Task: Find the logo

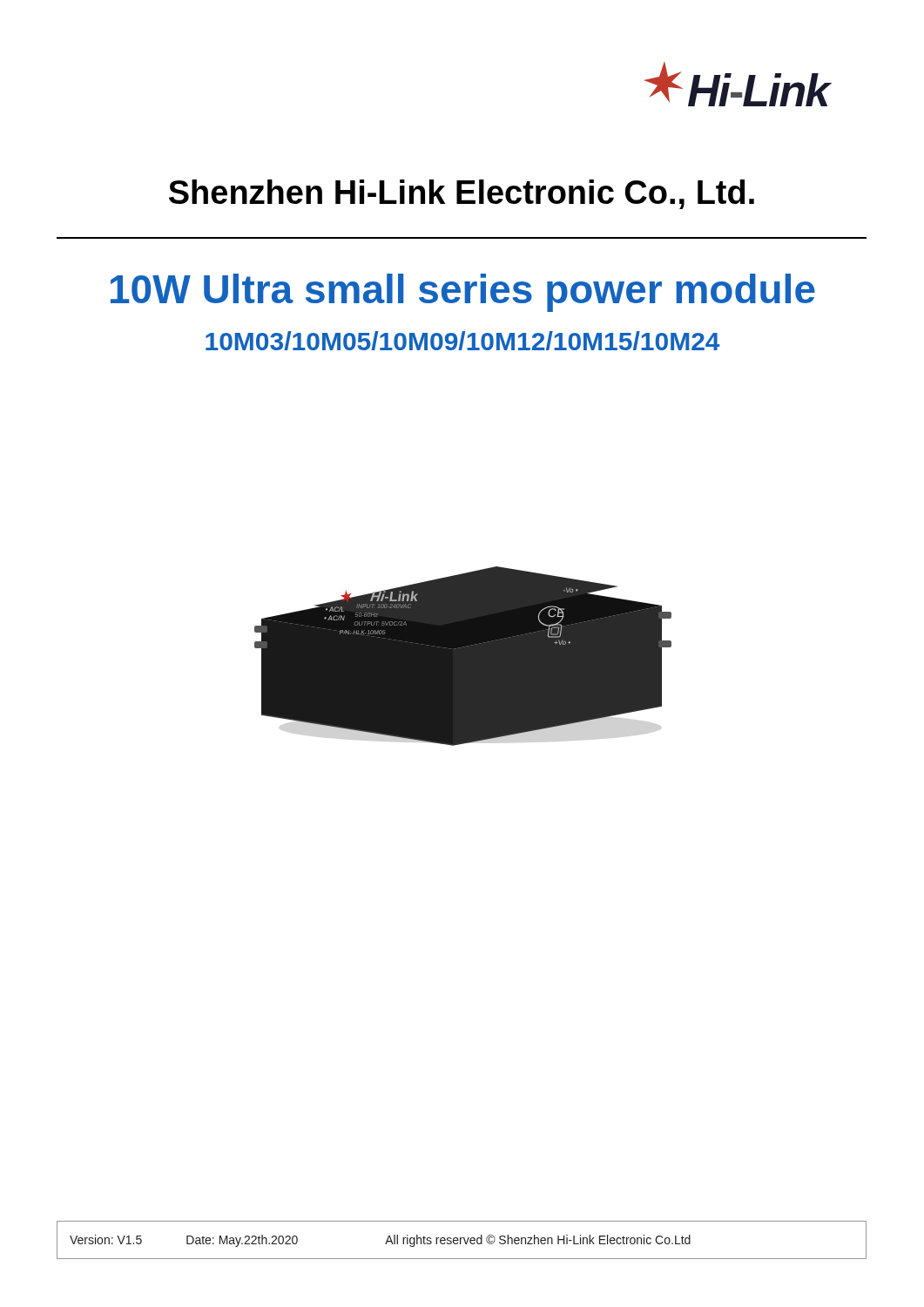Action: click(737, 95)
